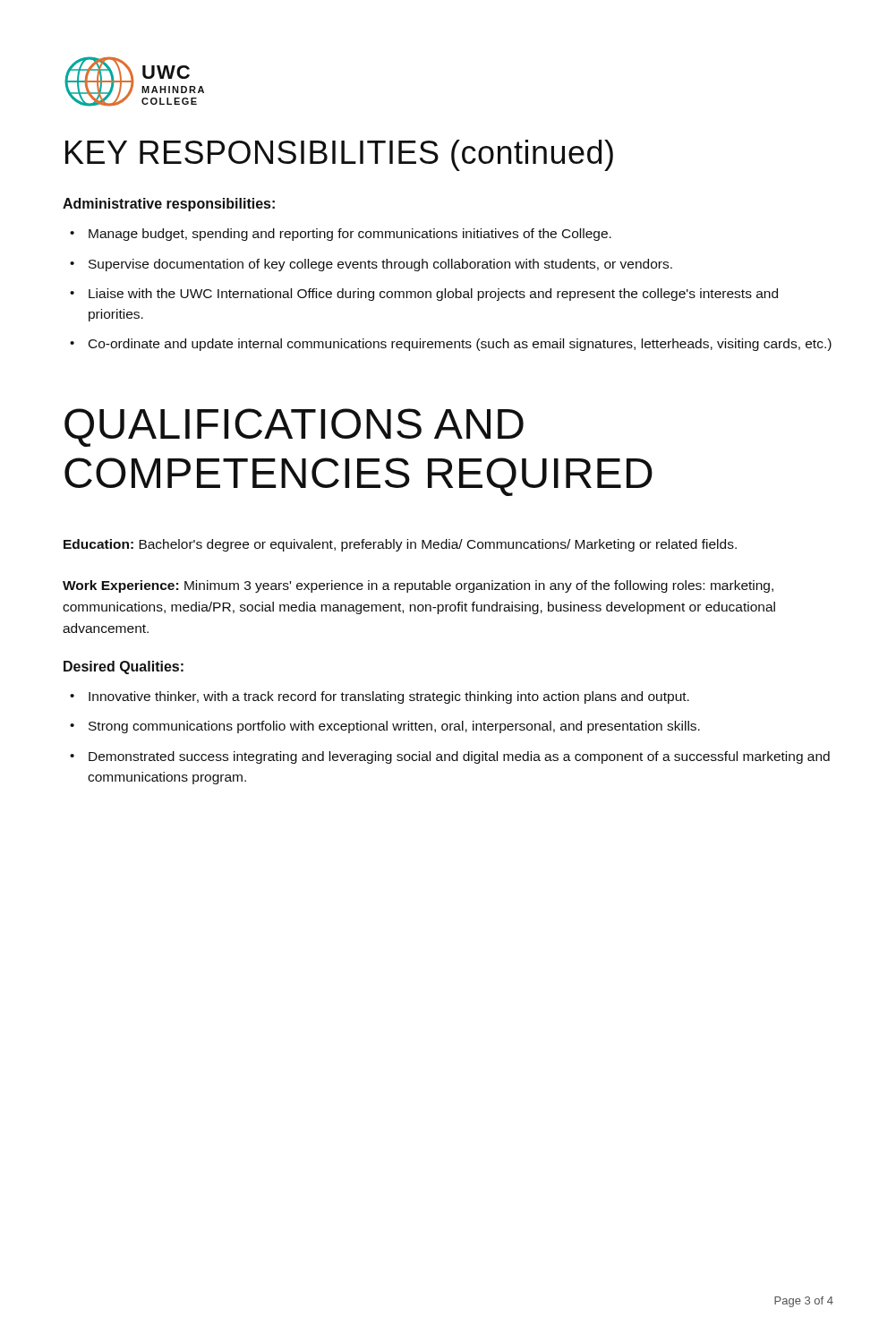Locate the text block starting "Co-ordinate and update internal communications requirements"
The height and width of the screenshot is (1343, 896).
pyautogui.click(x=460, y=344)
